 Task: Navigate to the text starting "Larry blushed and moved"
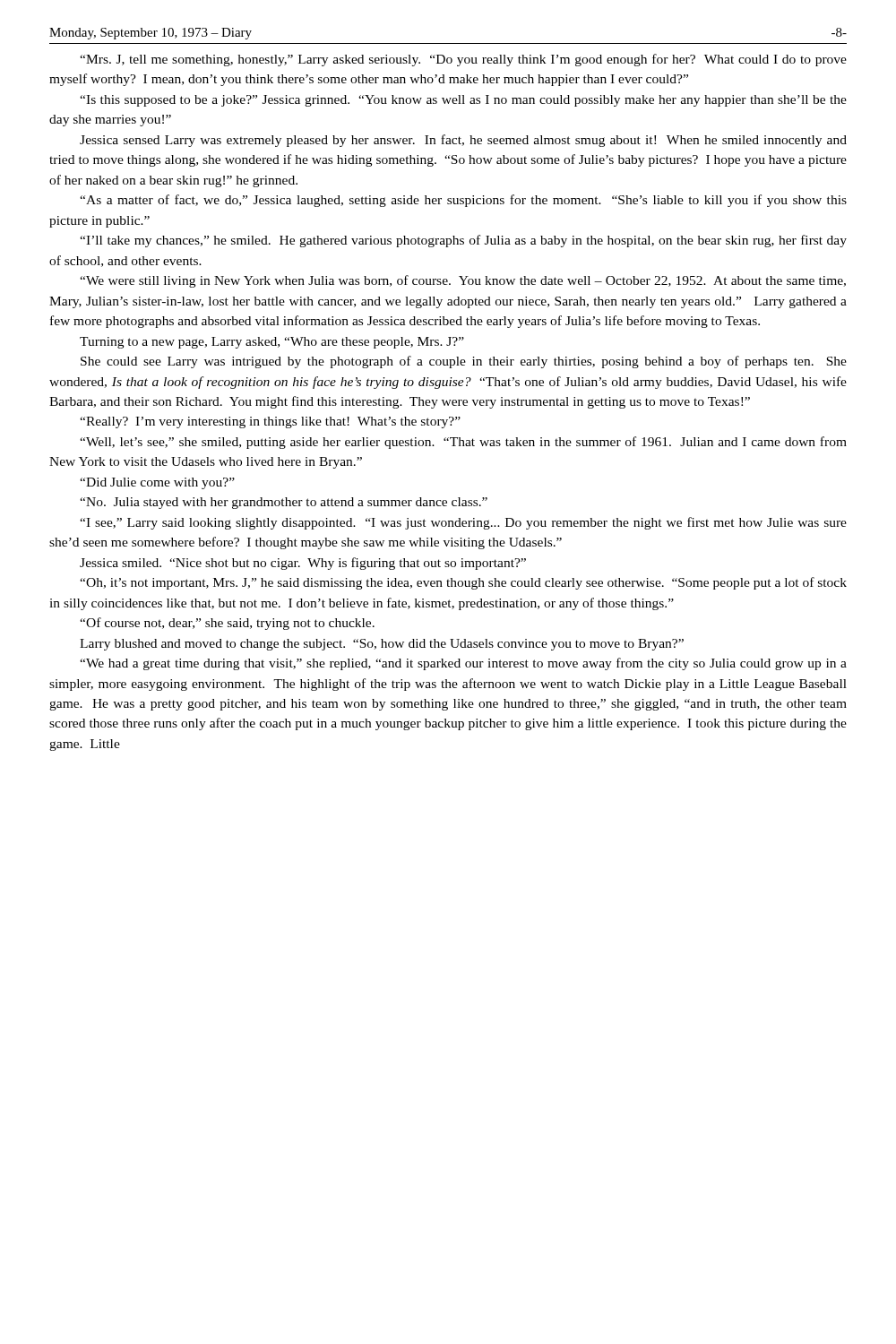[382, 642]
